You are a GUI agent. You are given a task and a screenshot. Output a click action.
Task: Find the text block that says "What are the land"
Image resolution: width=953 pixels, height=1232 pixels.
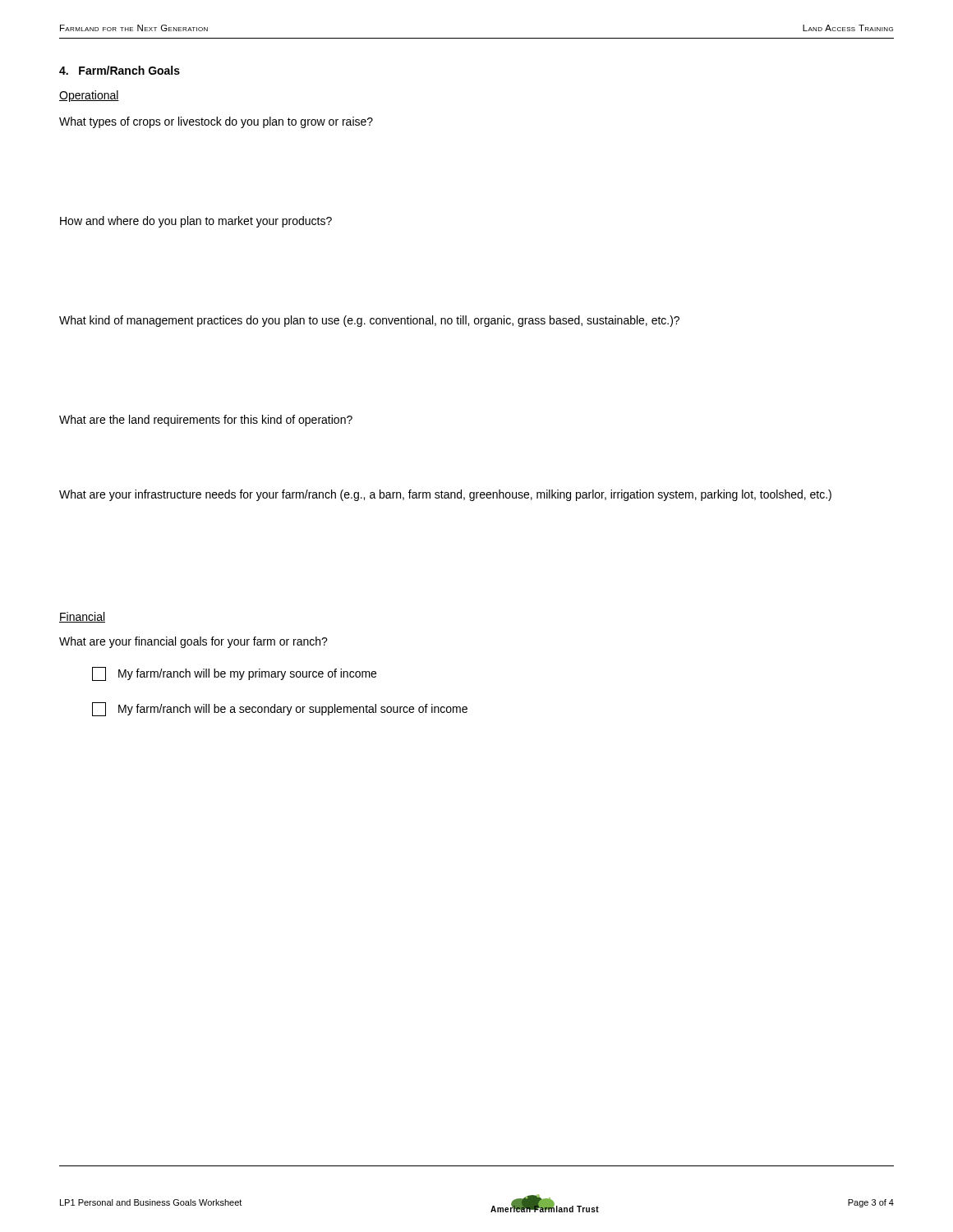206,420
